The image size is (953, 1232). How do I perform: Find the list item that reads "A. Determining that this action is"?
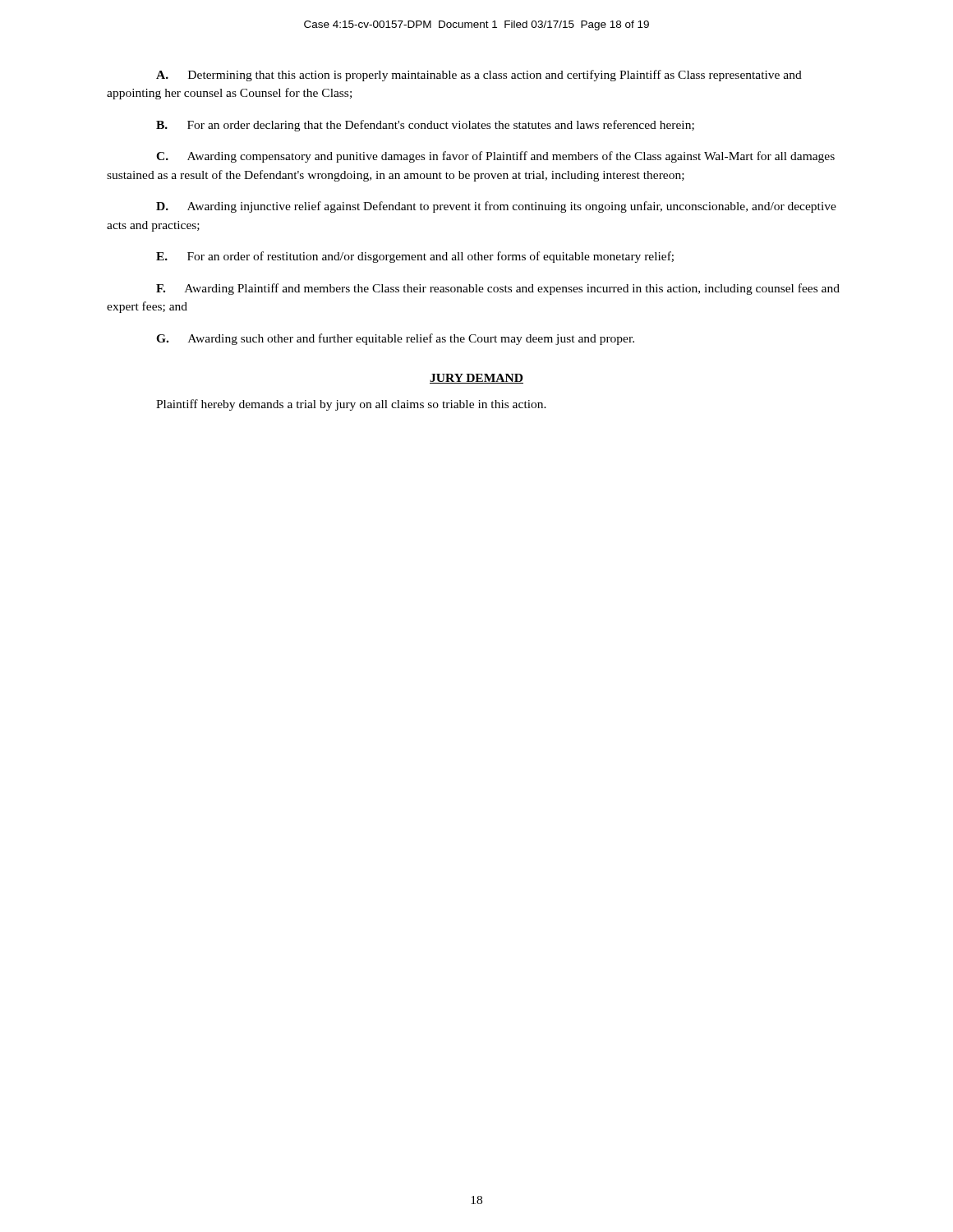pos(454,83)
